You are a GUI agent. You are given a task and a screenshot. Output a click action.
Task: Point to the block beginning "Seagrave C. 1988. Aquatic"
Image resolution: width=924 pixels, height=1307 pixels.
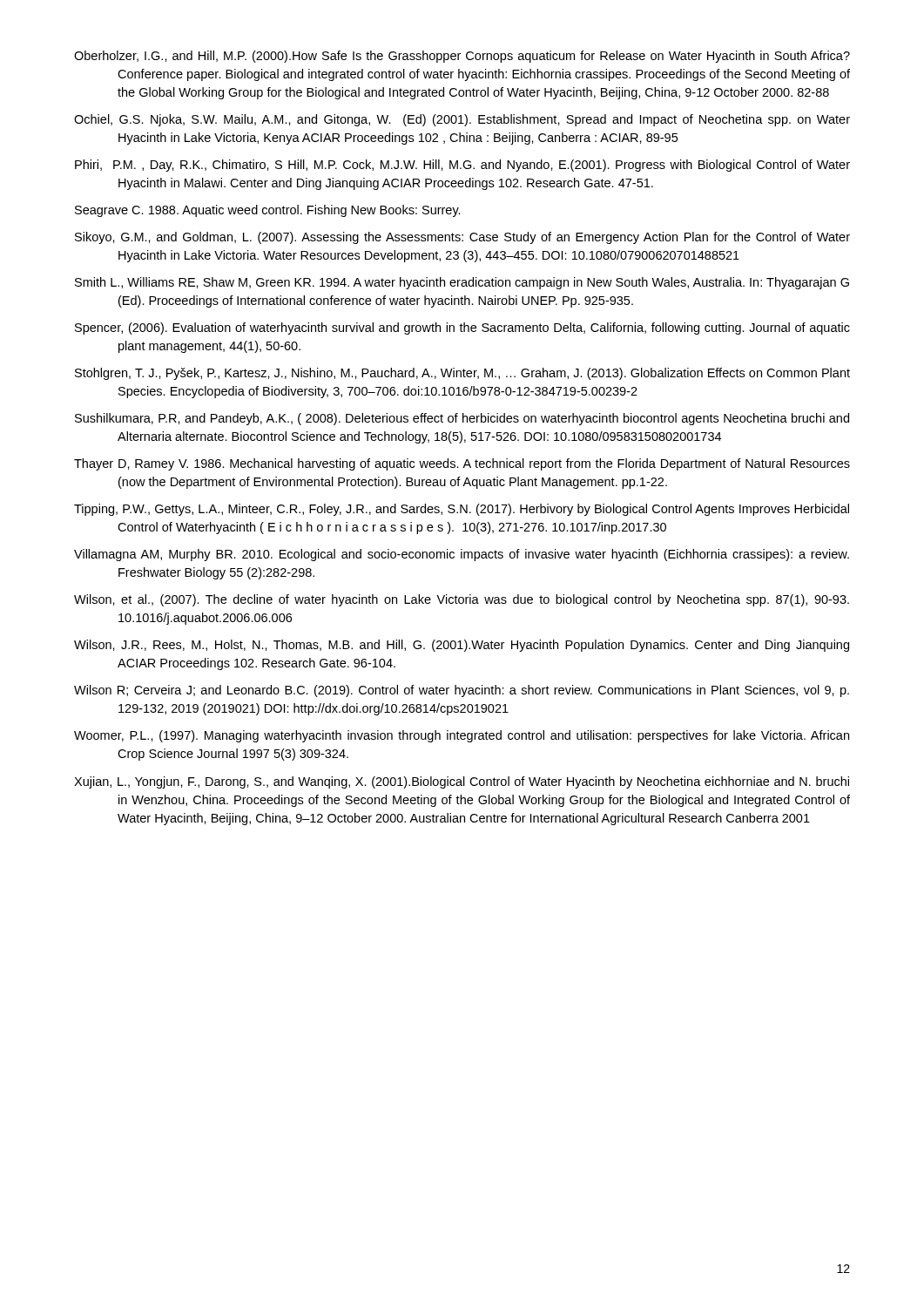(268, 210)
